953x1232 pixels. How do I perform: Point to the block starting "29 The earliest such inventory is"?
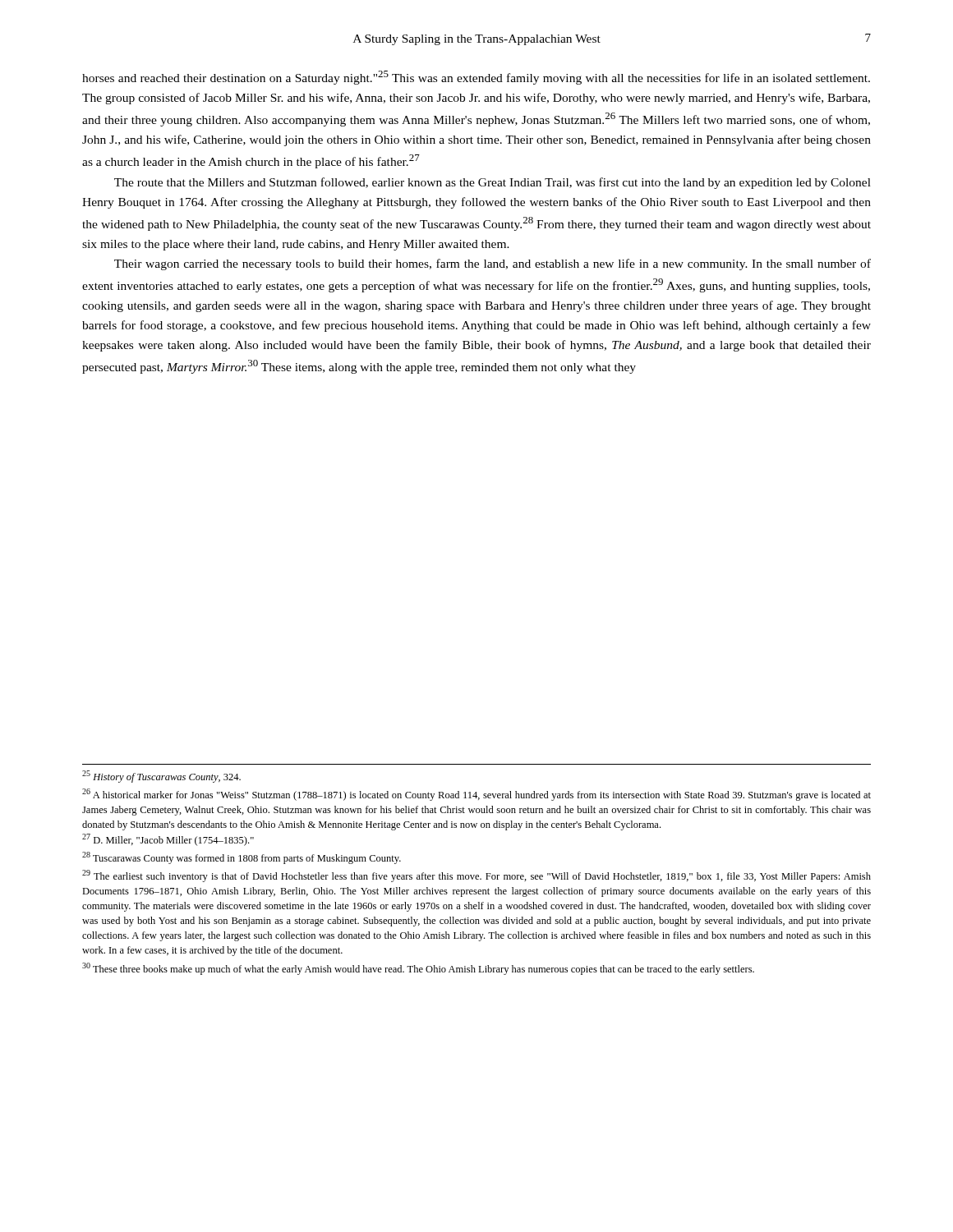point(476,913)
